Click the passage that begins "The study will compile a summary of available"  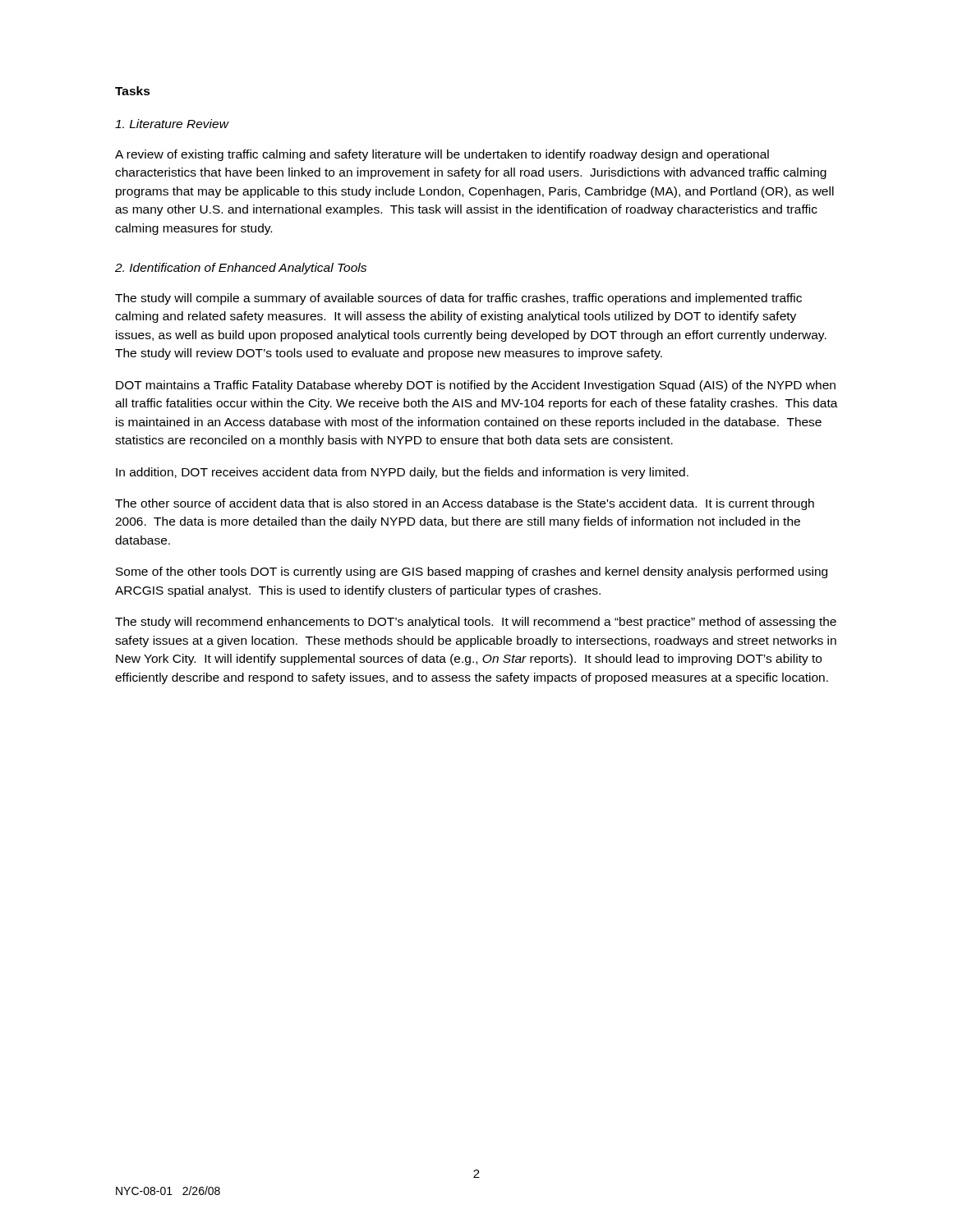pos(473,325)
